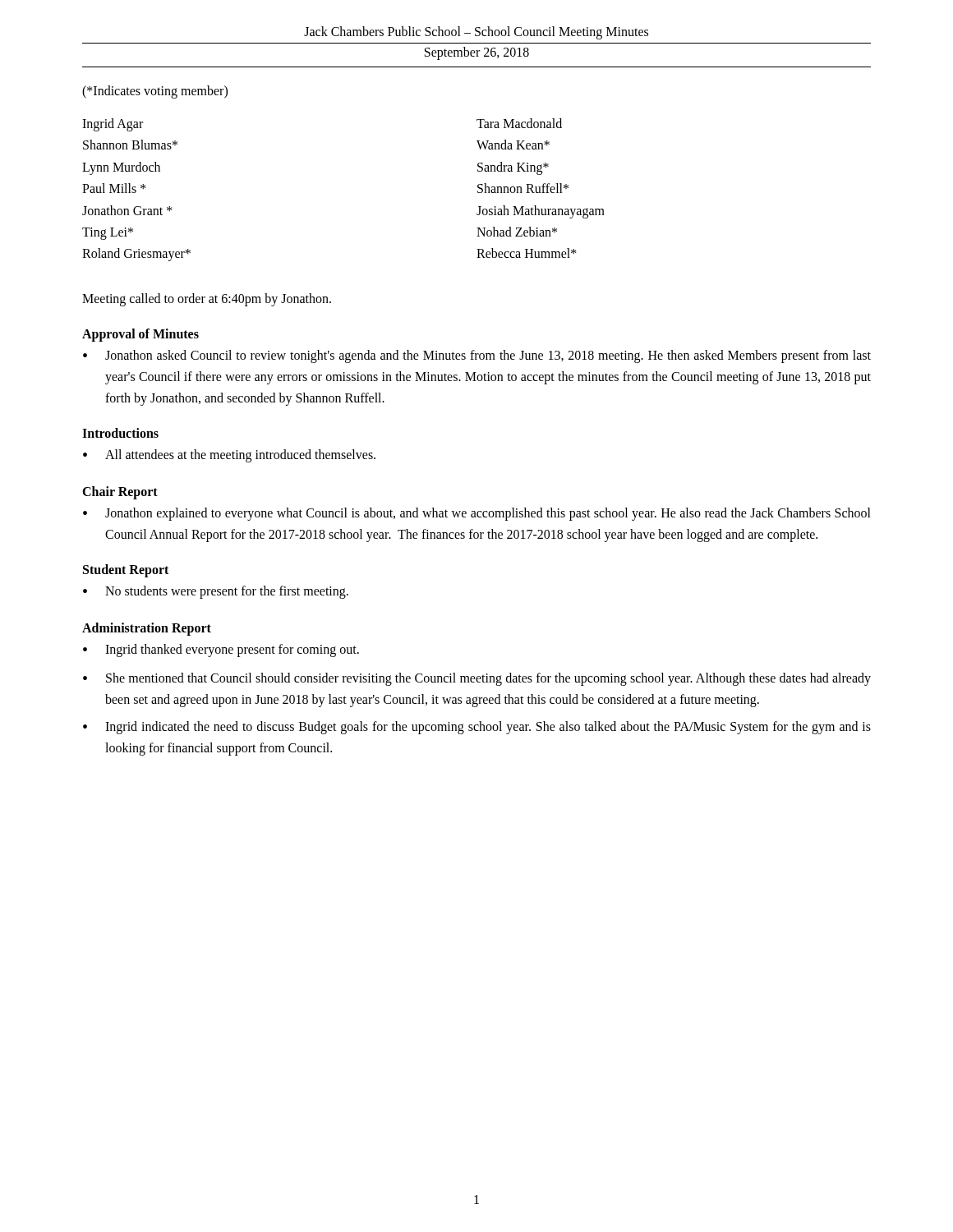Image resolution: width=953 pixels, height=1232 pixels.
Task: Click the passage that begins "• Jonathon asked"
Action: click(476, 377)
